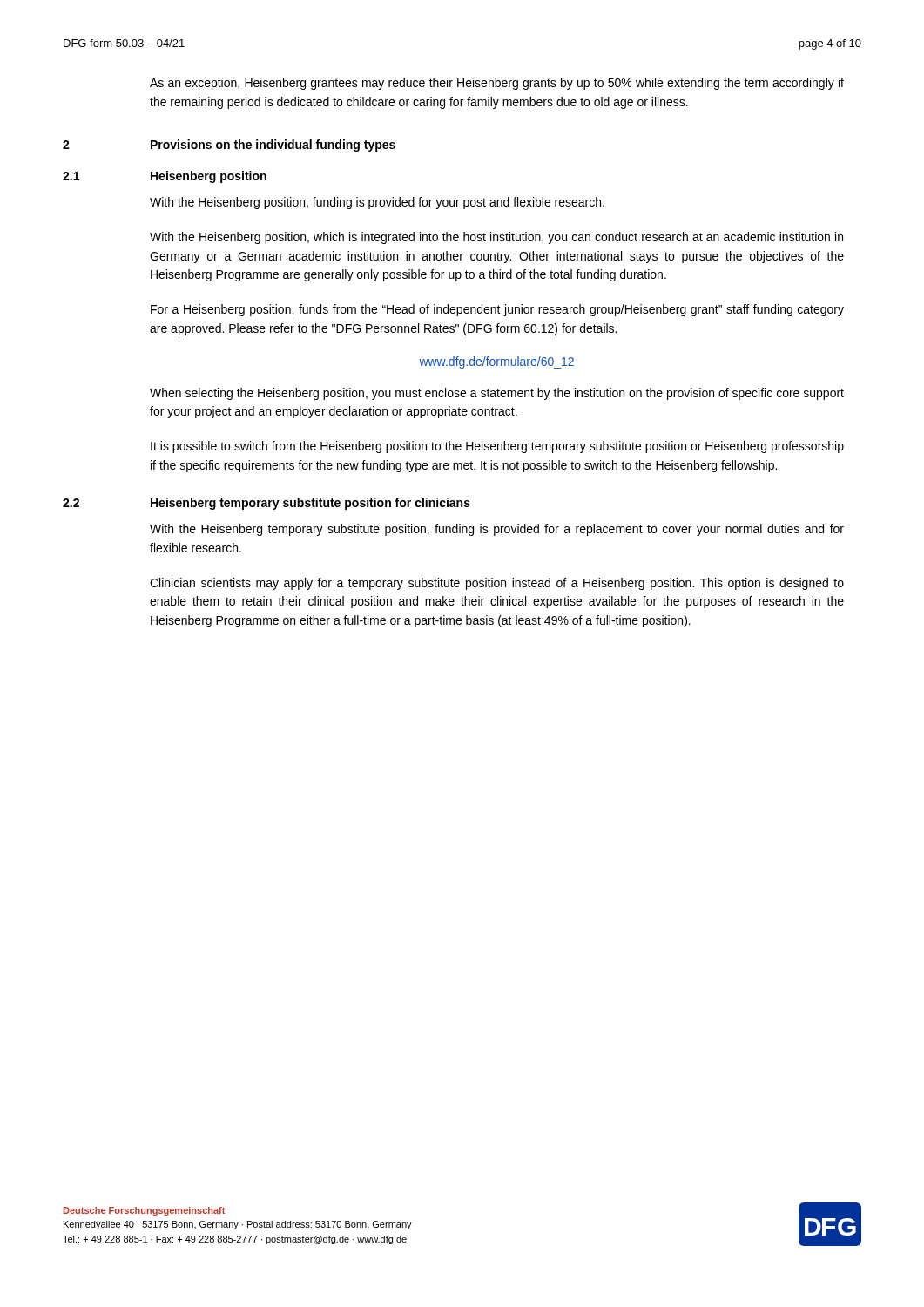Navigate to the block starting "It is possible to"
The image size is (924, 1307).
497,455
